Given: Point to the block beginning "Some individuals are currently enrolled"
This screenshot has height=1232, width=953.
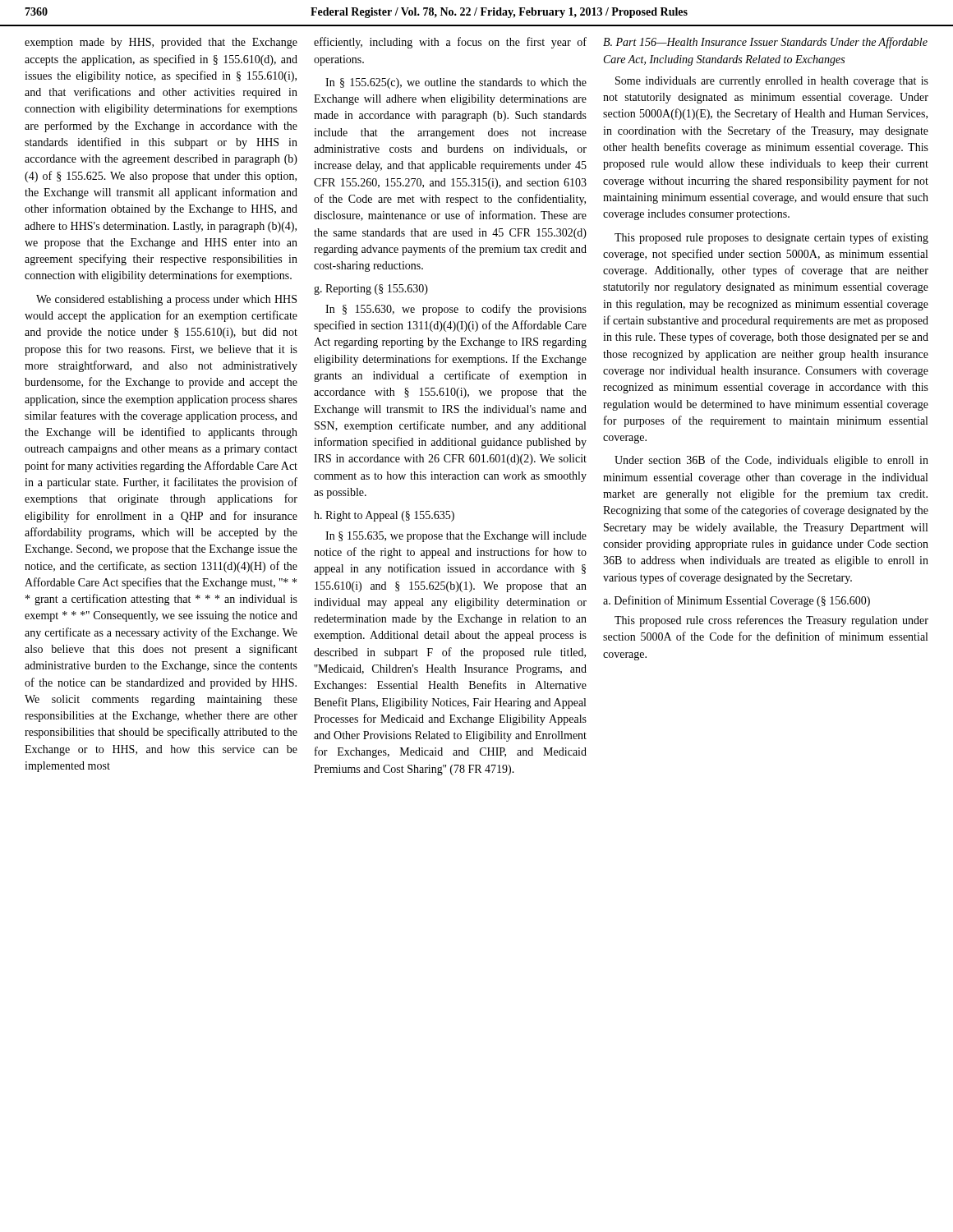Looking at the screenshot, I should coord(766,148).
